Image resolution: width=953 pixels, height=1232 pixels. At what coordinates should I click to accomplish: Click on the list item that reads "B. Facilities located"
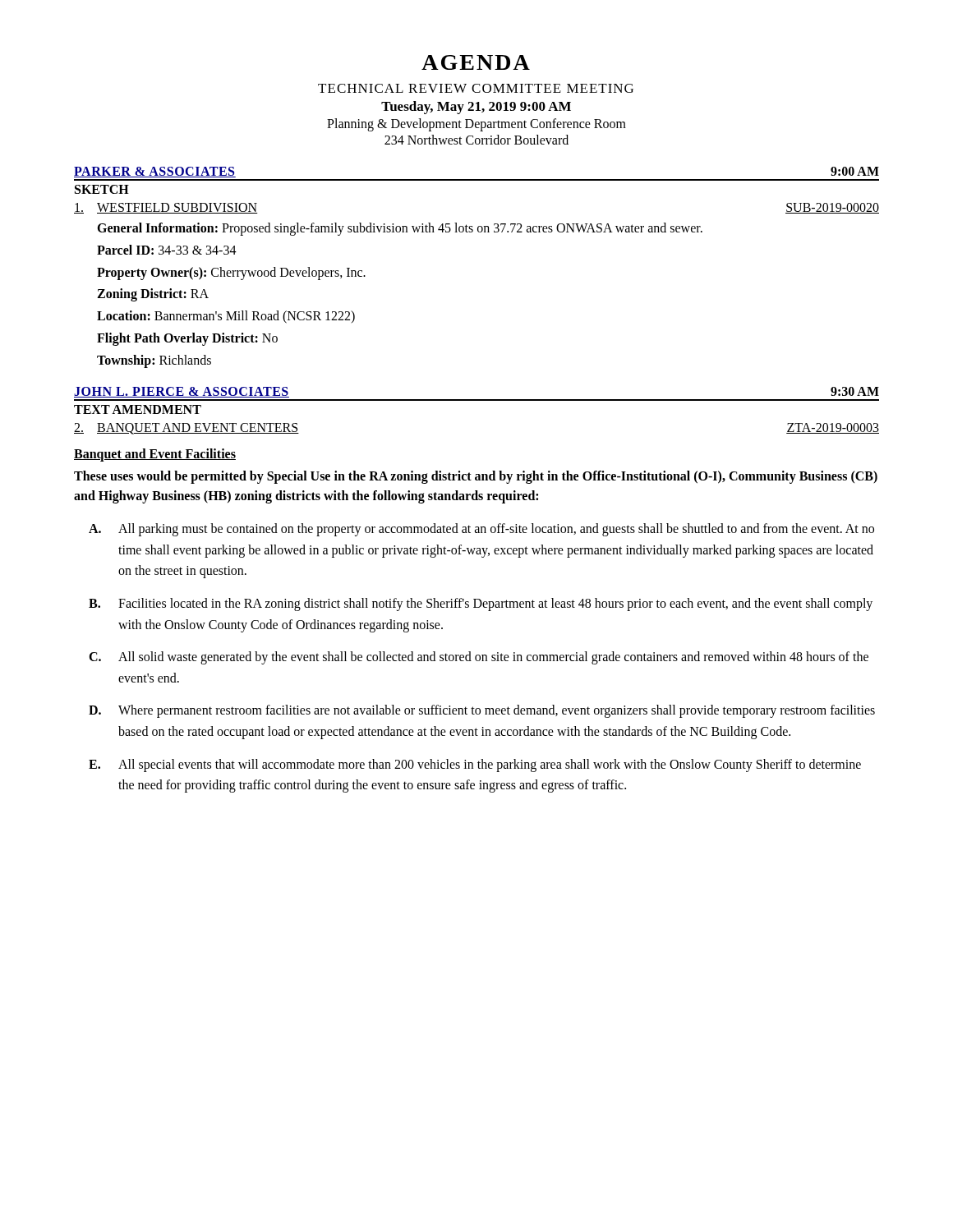(x=476, y=614)
